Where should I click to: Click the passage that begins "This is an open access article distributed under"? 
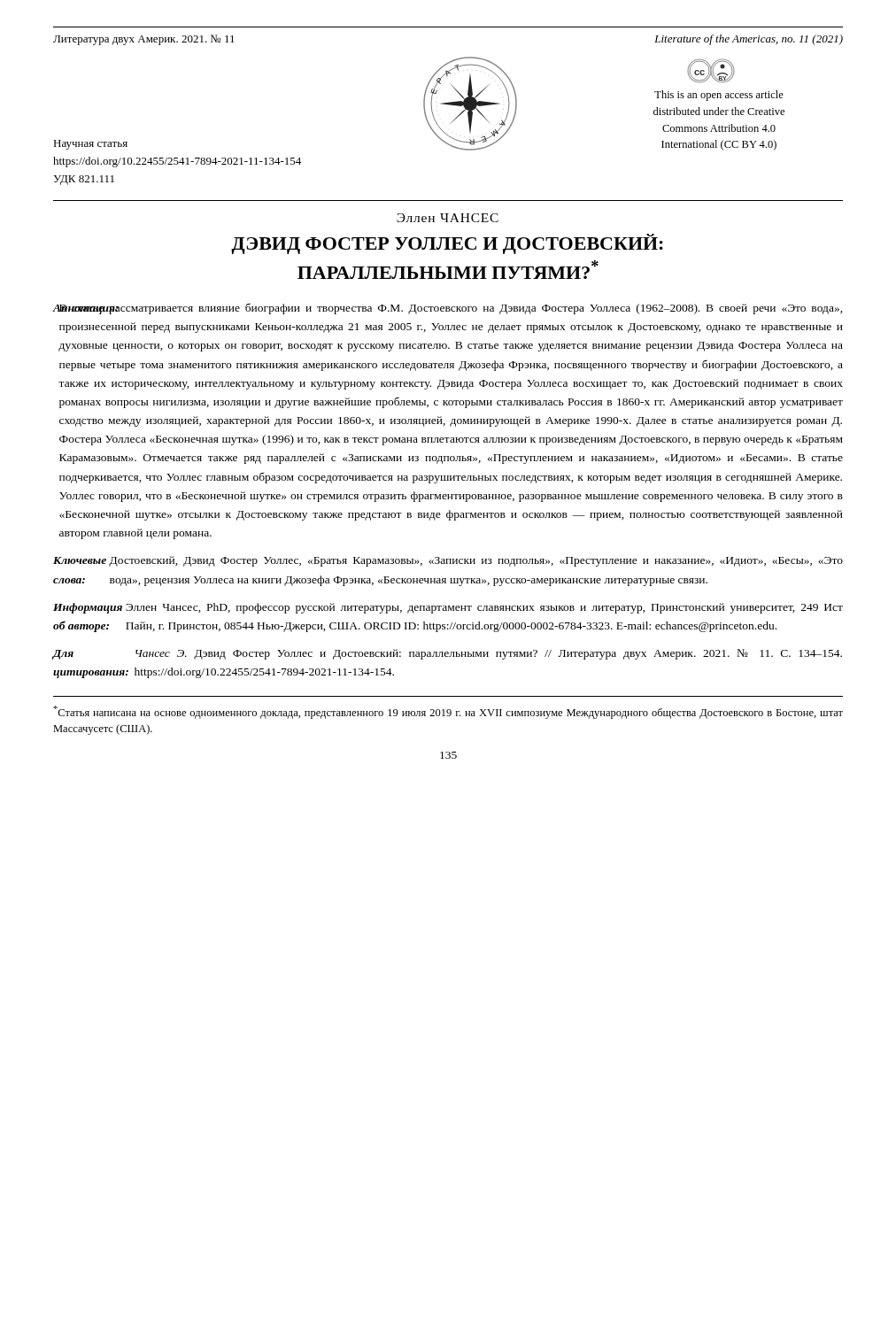(719, 120)
